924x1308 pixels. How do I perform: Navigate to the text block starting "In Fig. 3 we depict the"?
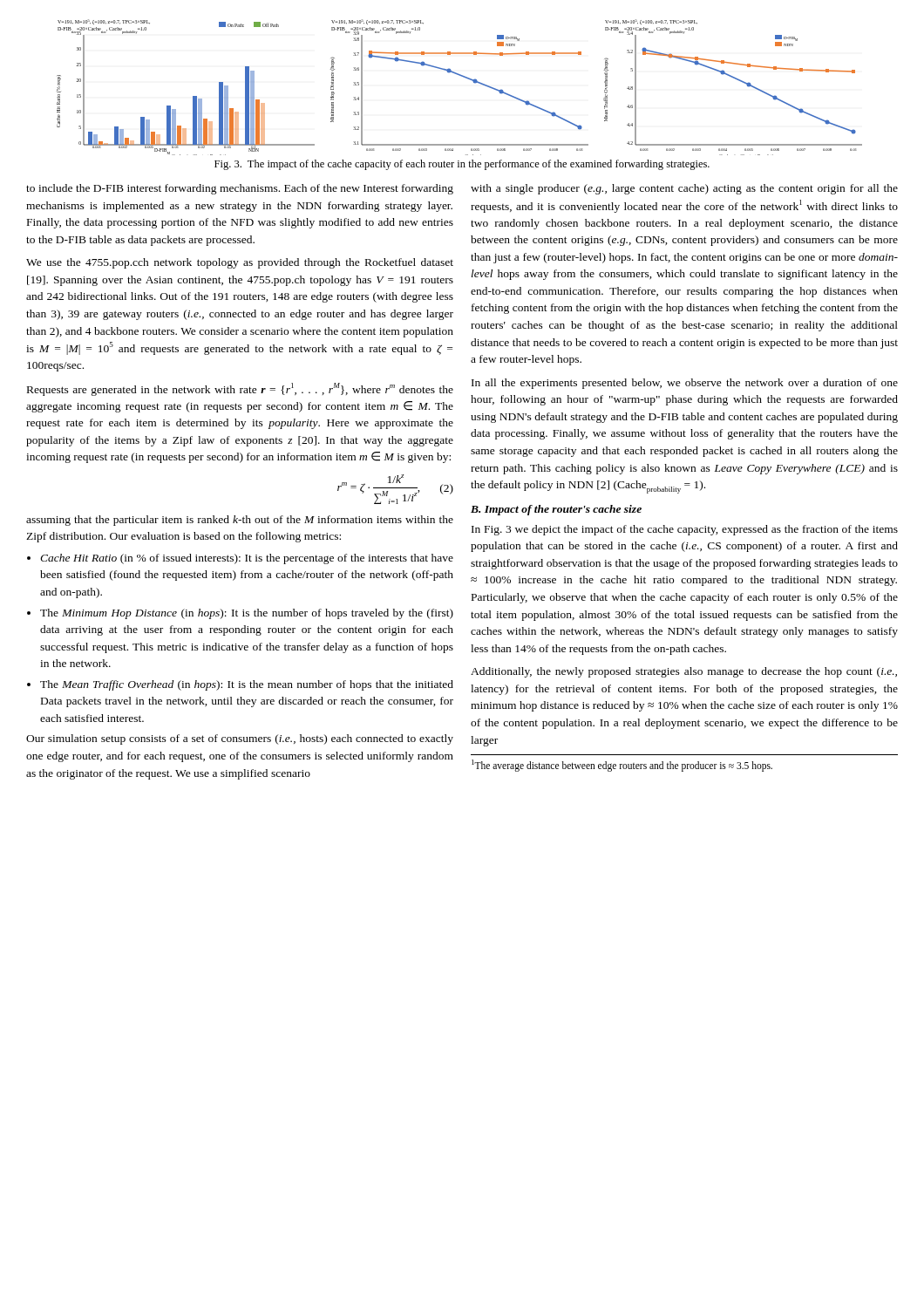pyautogui.click(x=684, y=588)
